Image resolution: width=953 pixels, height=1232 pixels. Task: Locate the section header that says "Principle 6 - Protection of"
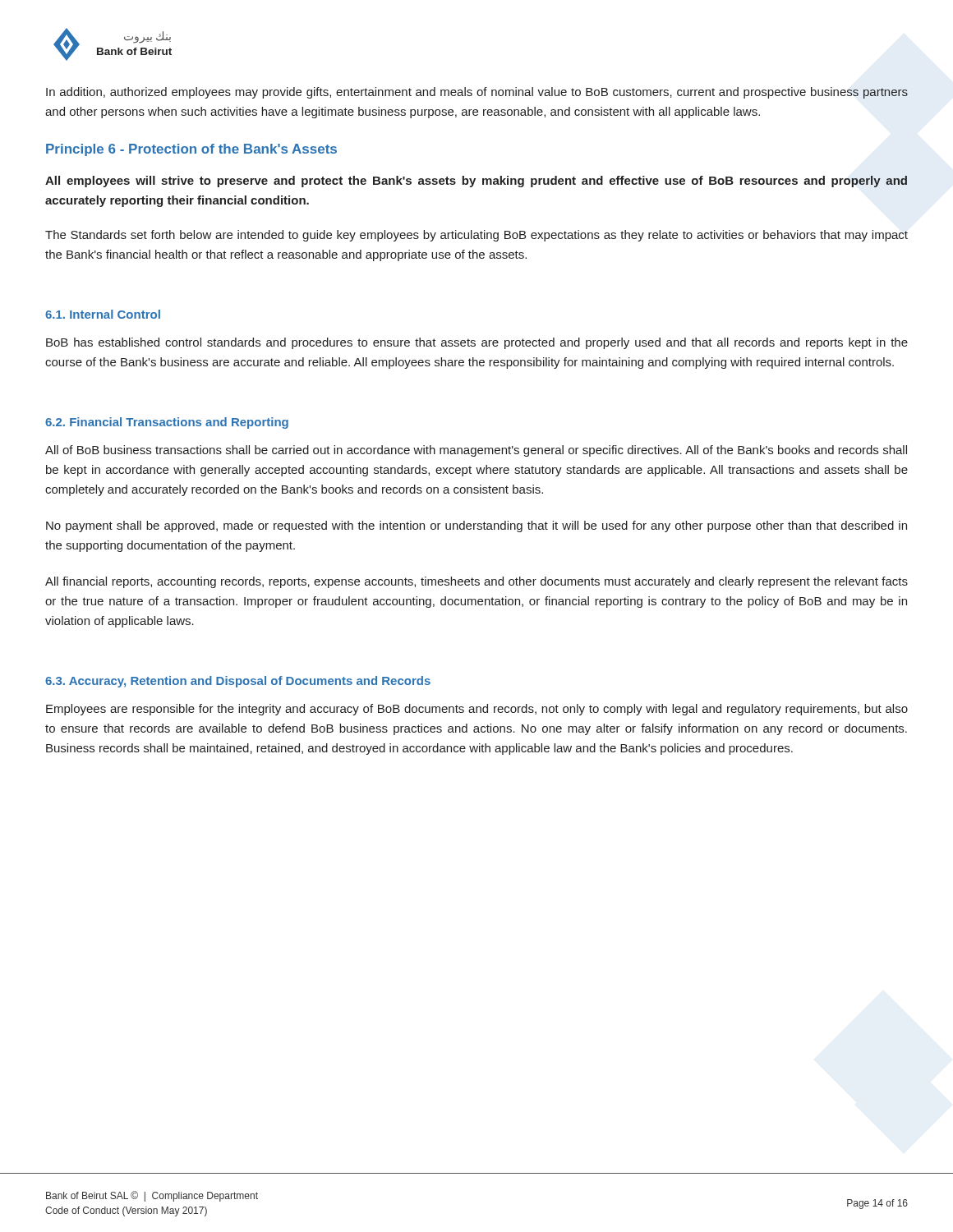click(191, 149)
